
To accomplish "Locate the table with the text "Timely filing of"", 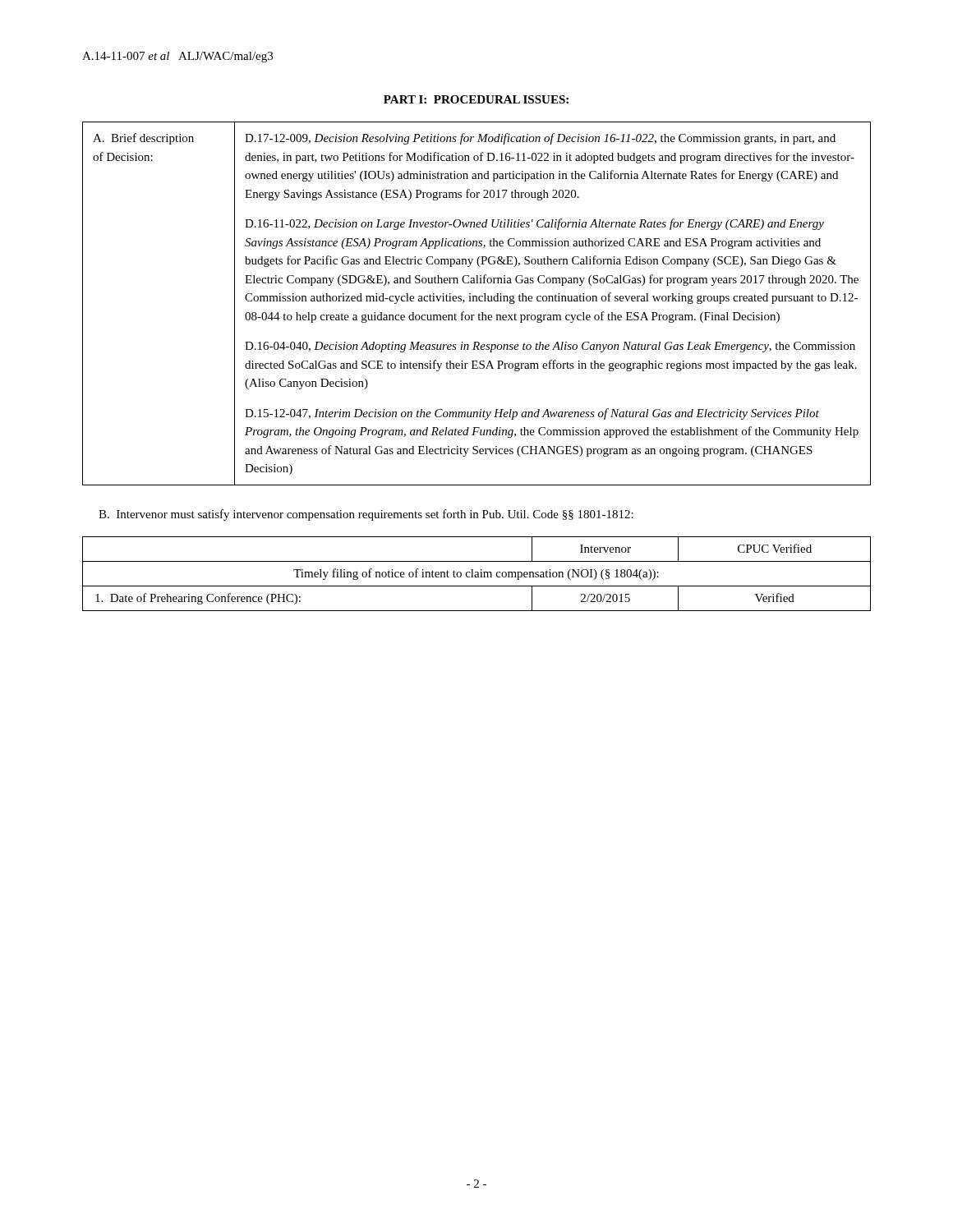I will point(476,574).
